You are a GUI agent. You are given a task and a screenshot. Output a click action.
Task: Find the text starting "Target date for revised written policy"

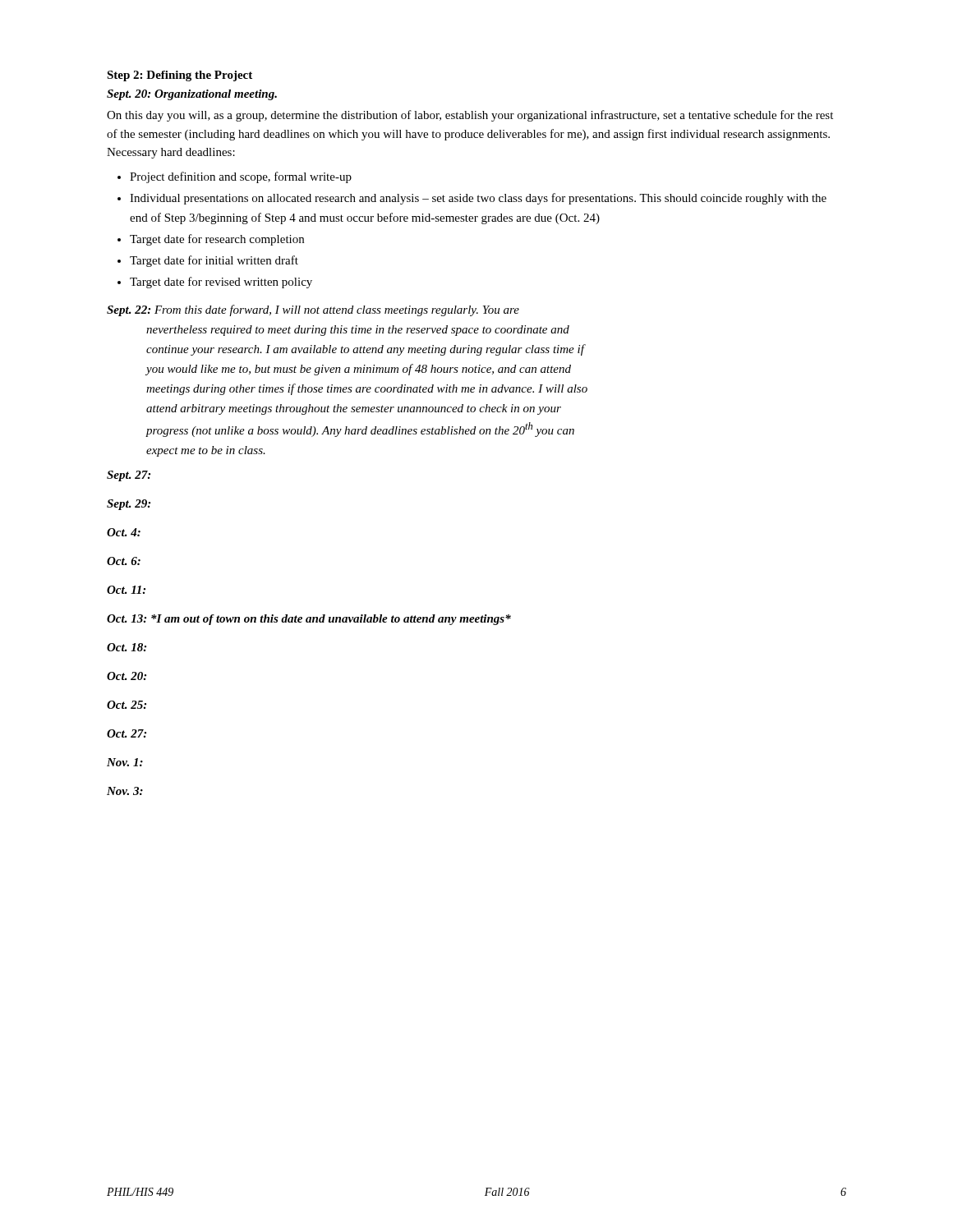[x=221, y=281]
